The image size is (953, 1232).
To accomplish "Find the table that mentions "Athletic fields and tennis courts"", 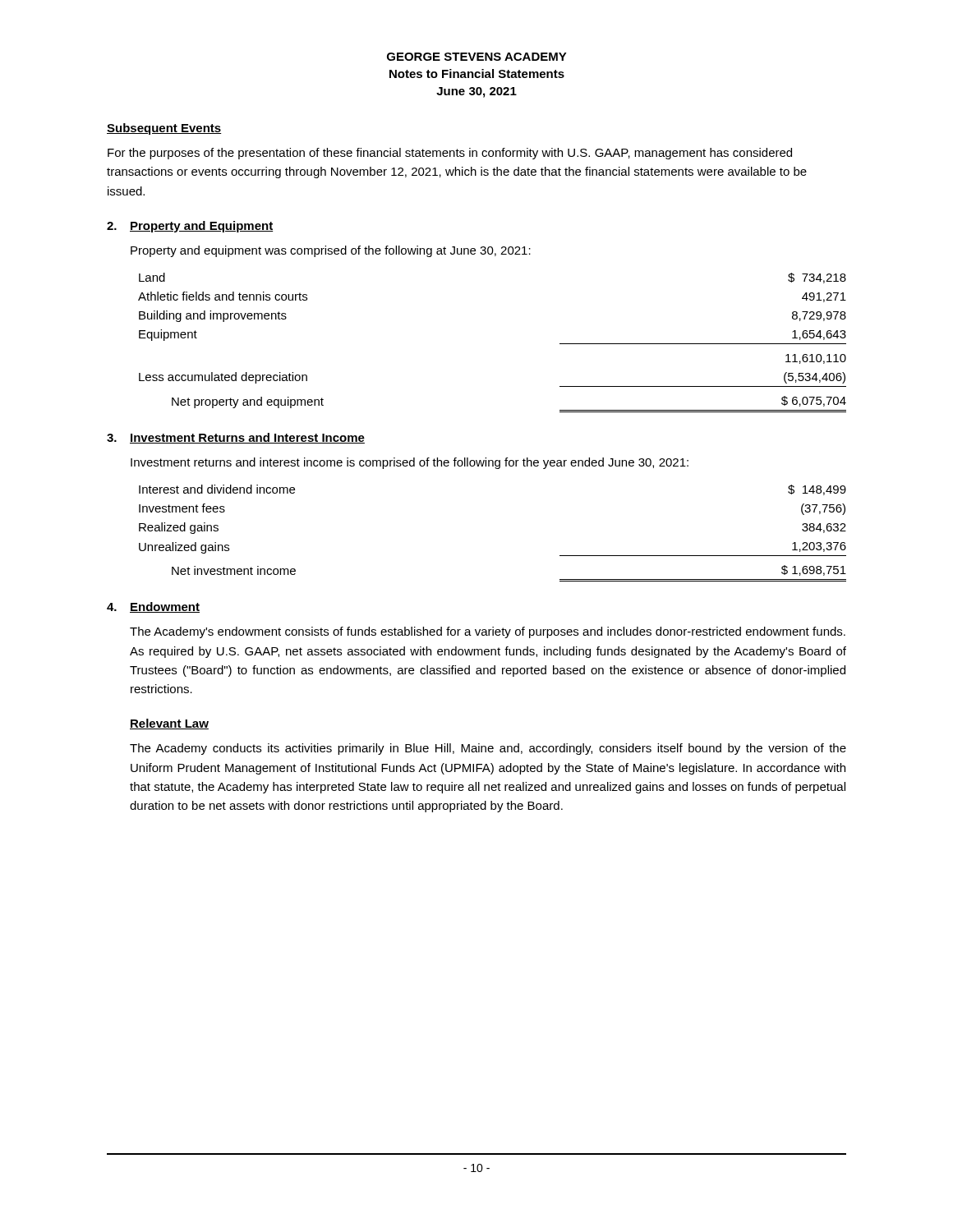I will (476, 340).
